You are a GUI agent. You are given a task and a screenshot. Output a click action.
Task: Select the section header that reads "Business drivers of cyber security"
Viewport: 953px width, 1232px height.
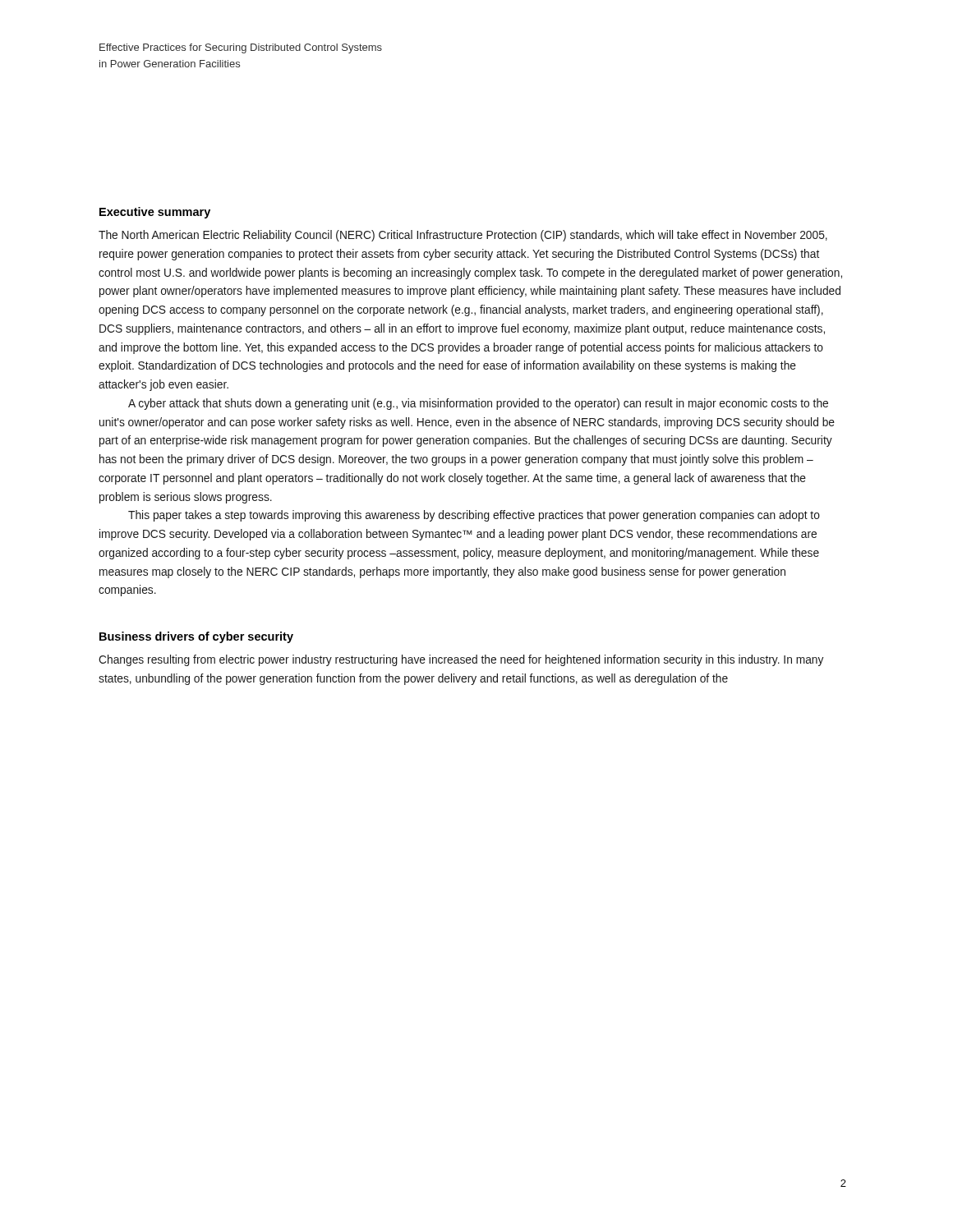click(196, 637)
